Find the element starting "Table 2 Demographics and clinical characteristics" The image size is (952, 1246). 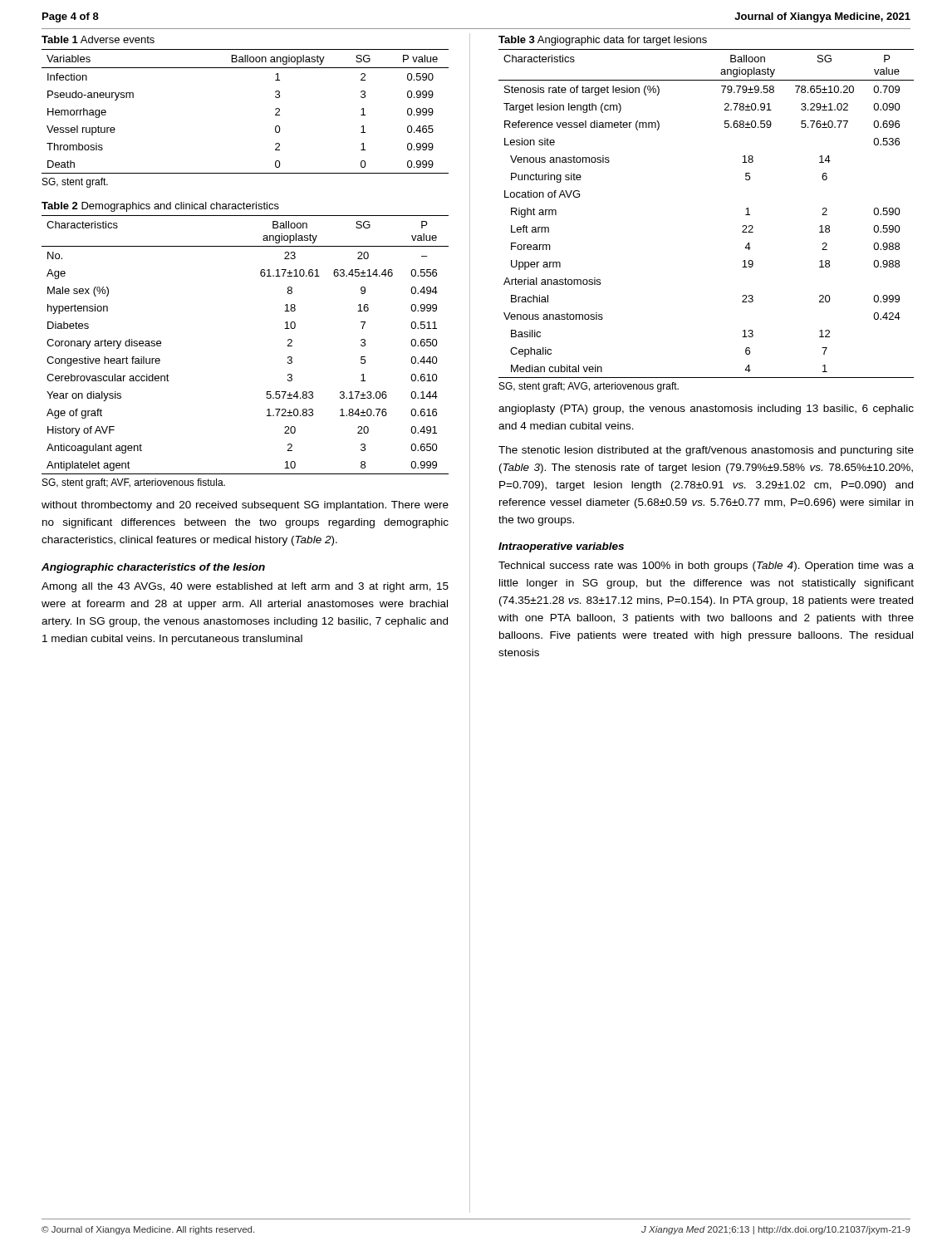(x=160, y=206)
